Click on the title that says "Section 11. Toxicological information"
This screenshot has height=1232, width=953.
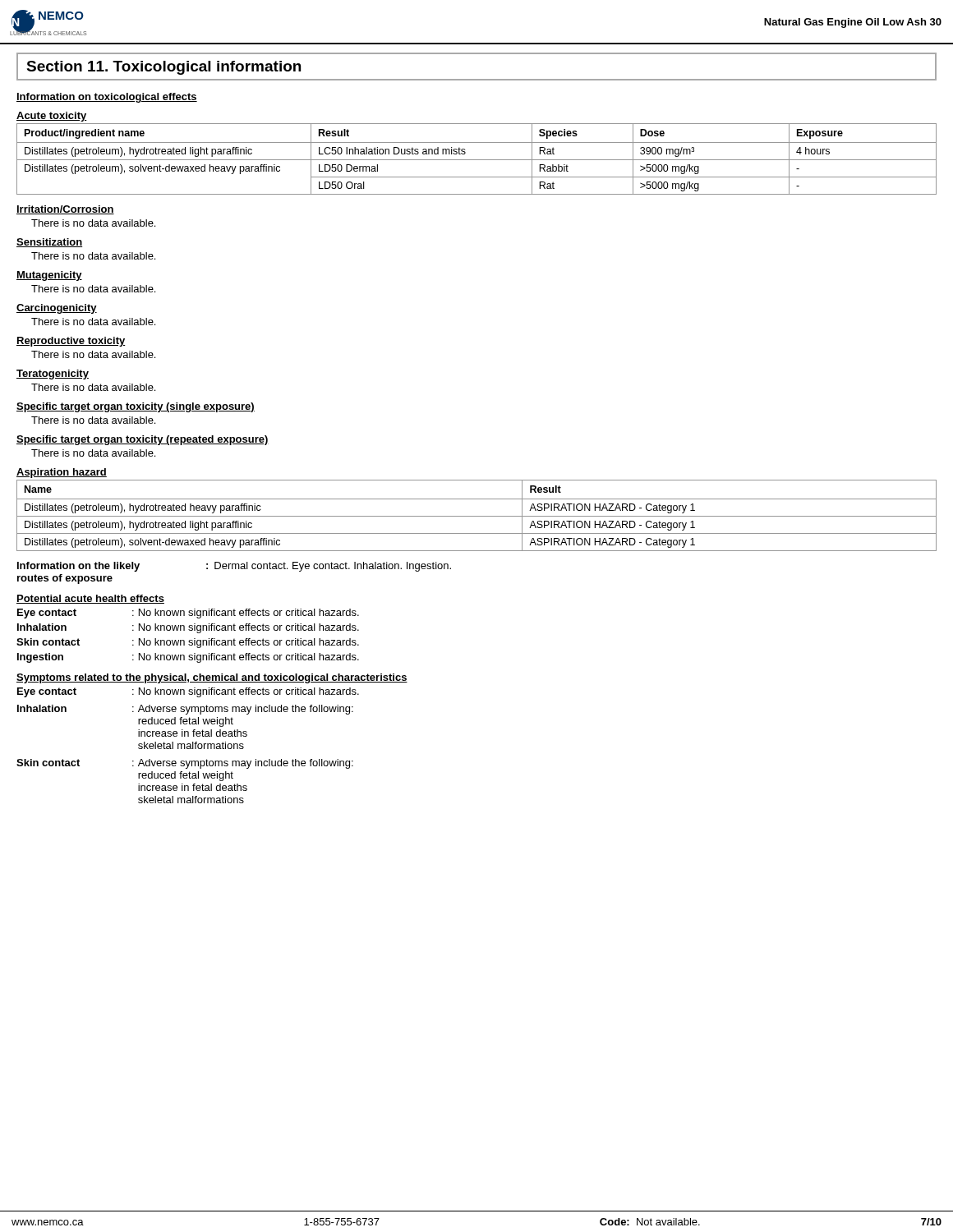click(164, 66)
